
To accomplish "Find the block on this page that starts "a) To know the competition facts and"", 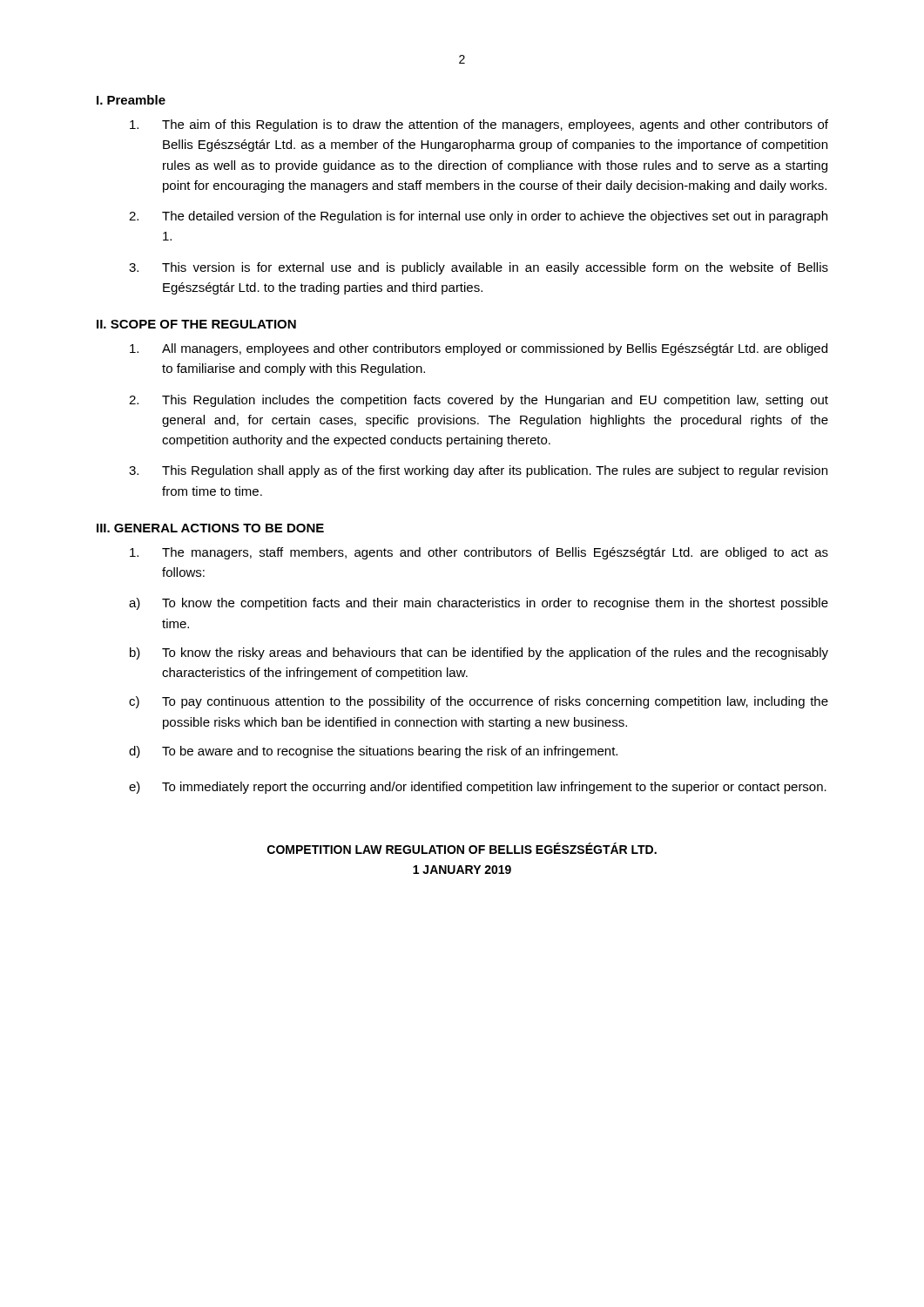I will point(479,613).
